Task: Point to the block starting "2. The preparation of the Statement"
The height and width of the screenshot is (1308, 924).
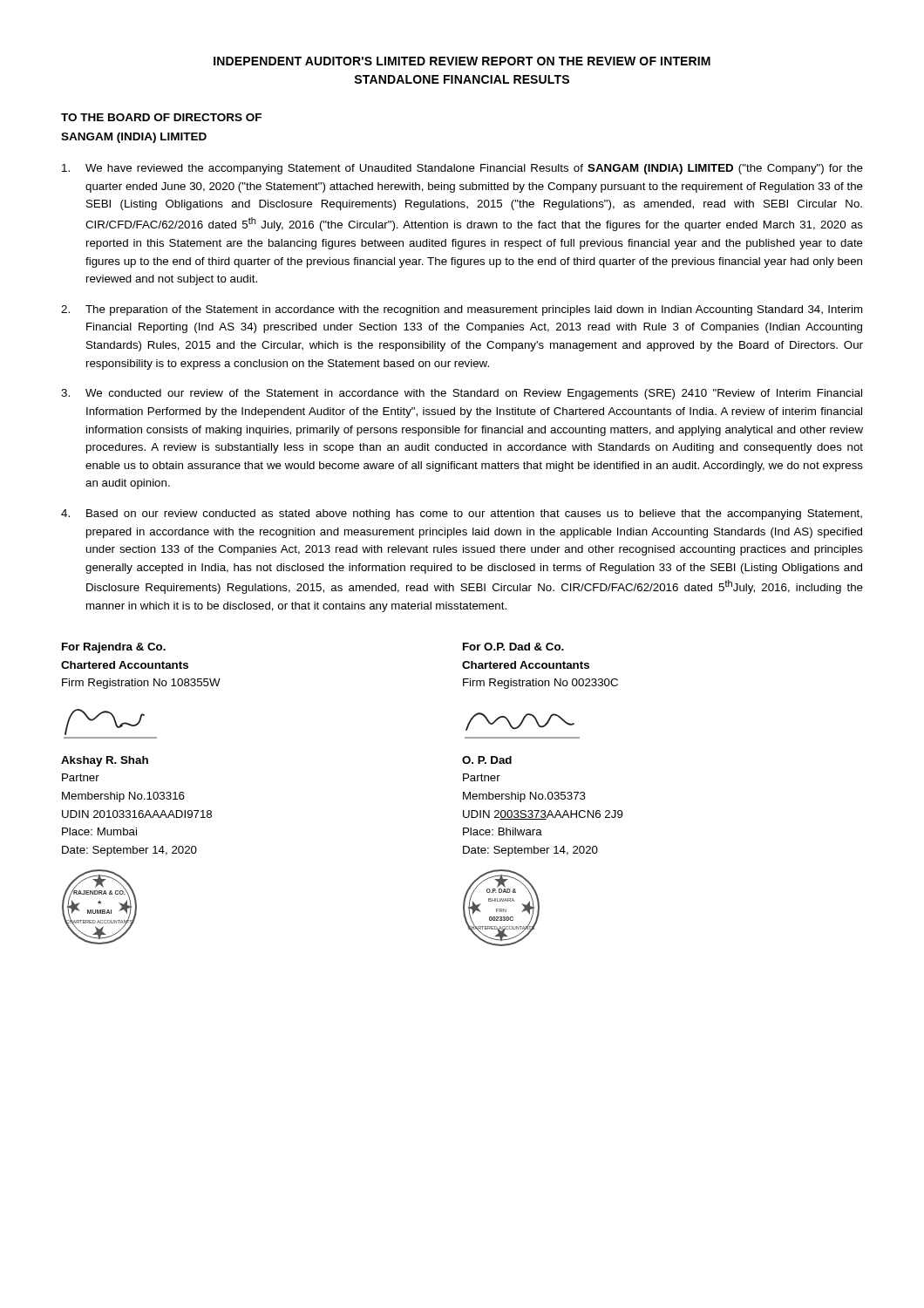Action: tap(462, 337)
